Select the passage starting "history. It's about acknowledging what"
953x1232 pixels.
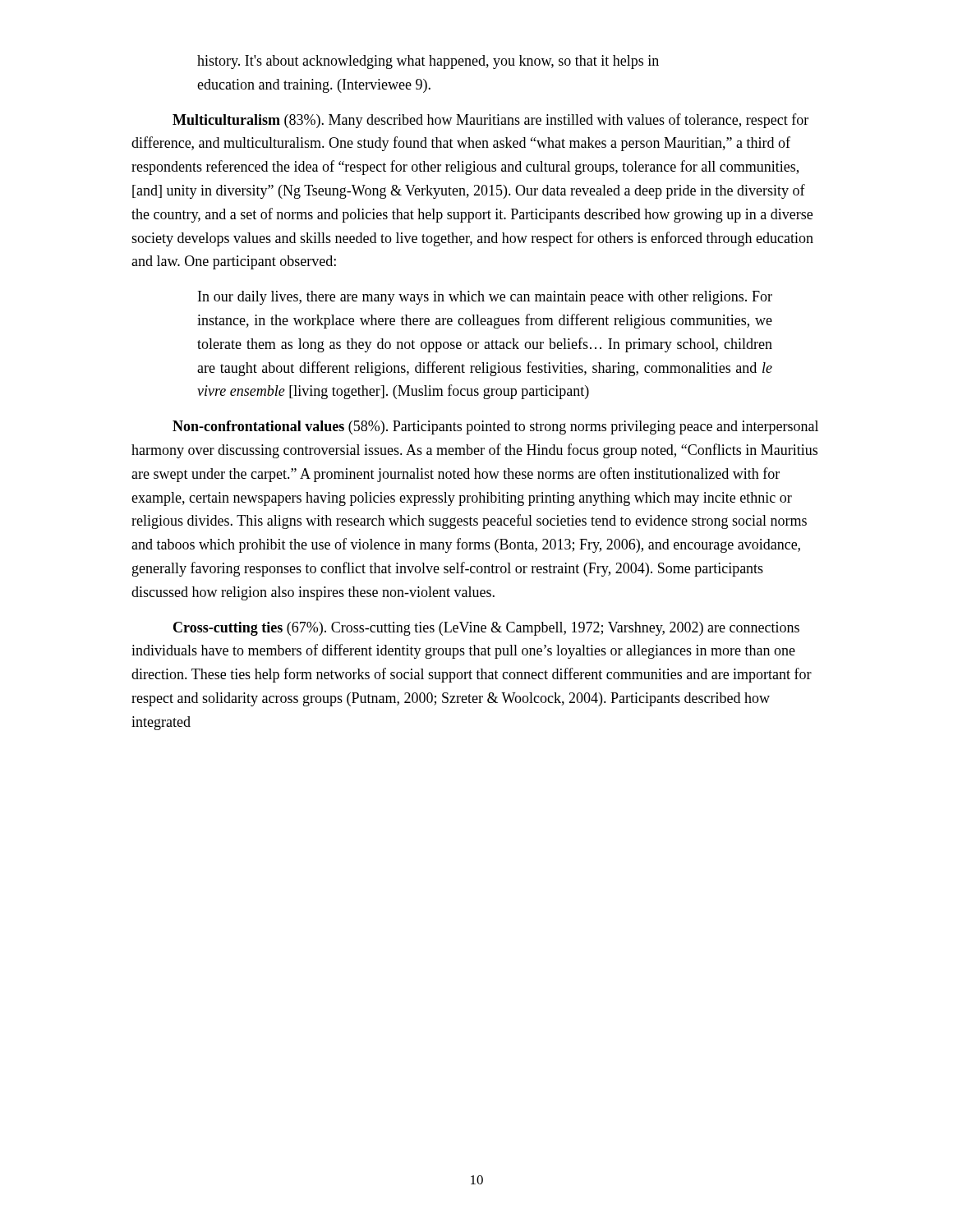pyautogui.click(x=485, y=73)
